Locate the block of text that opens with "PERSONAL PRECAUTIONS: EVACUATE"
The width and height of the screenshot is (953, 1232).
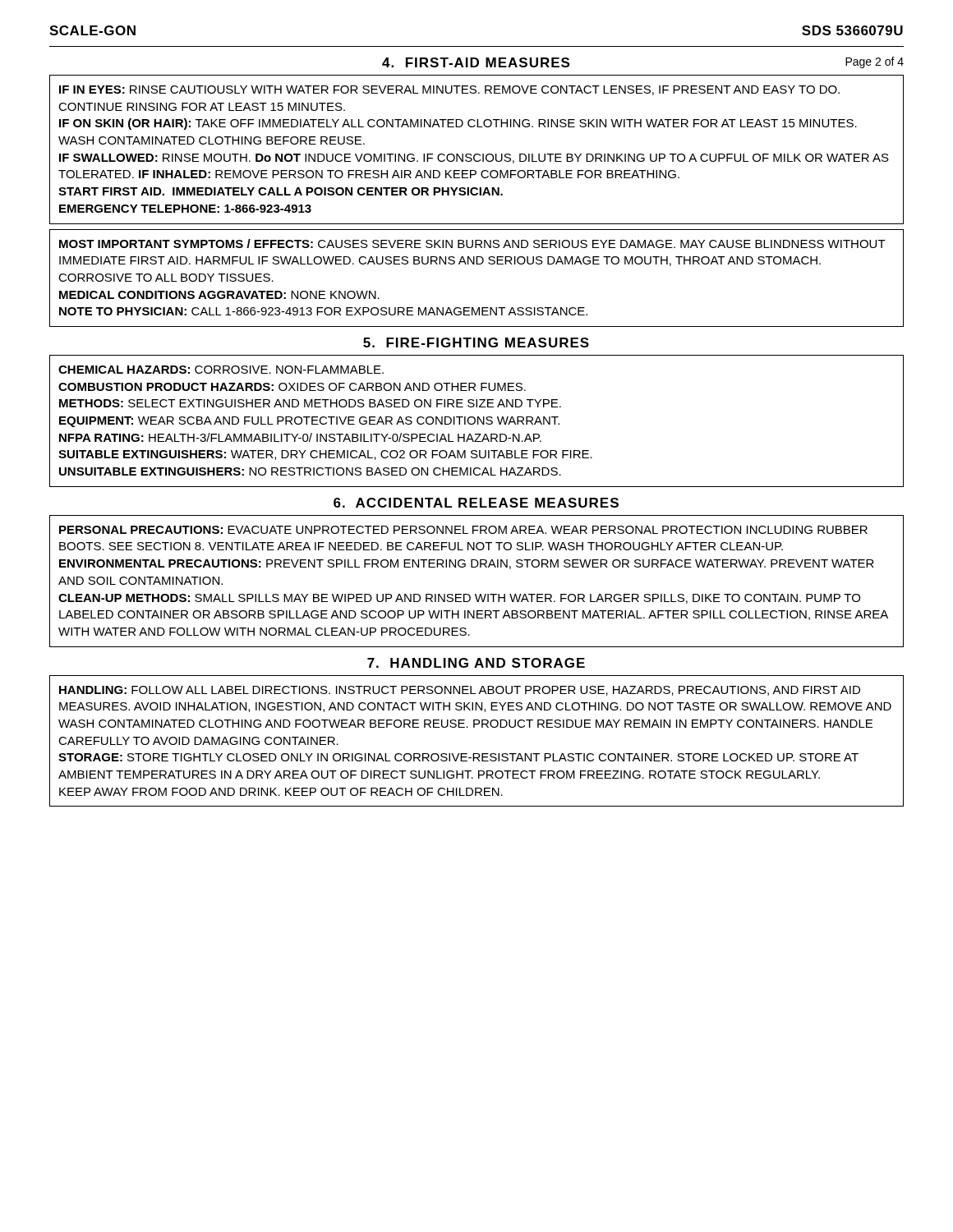[x=463, y=530]
